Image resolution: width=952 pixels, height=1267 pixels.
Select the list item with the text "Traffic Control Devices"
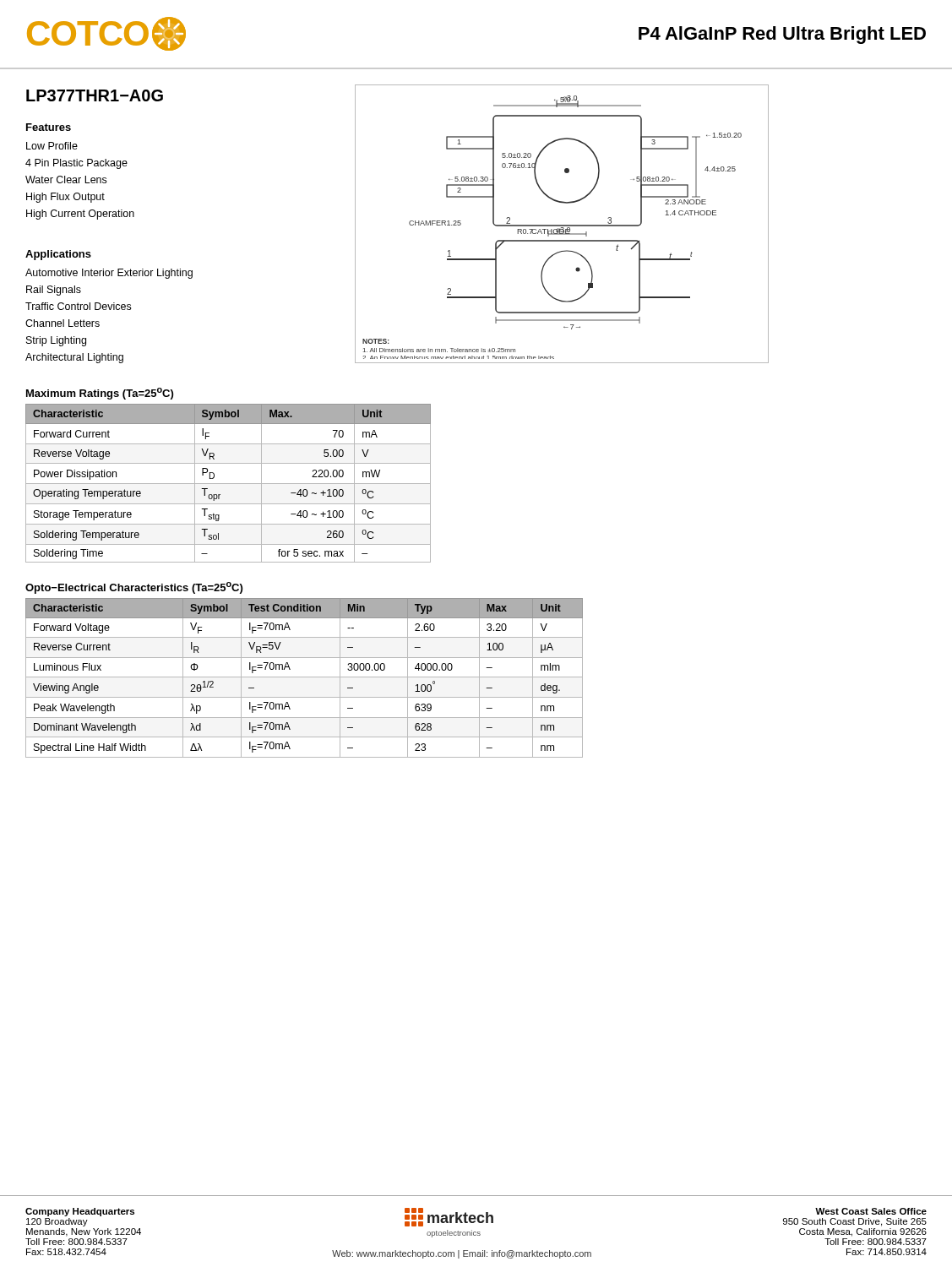[78, 307]
